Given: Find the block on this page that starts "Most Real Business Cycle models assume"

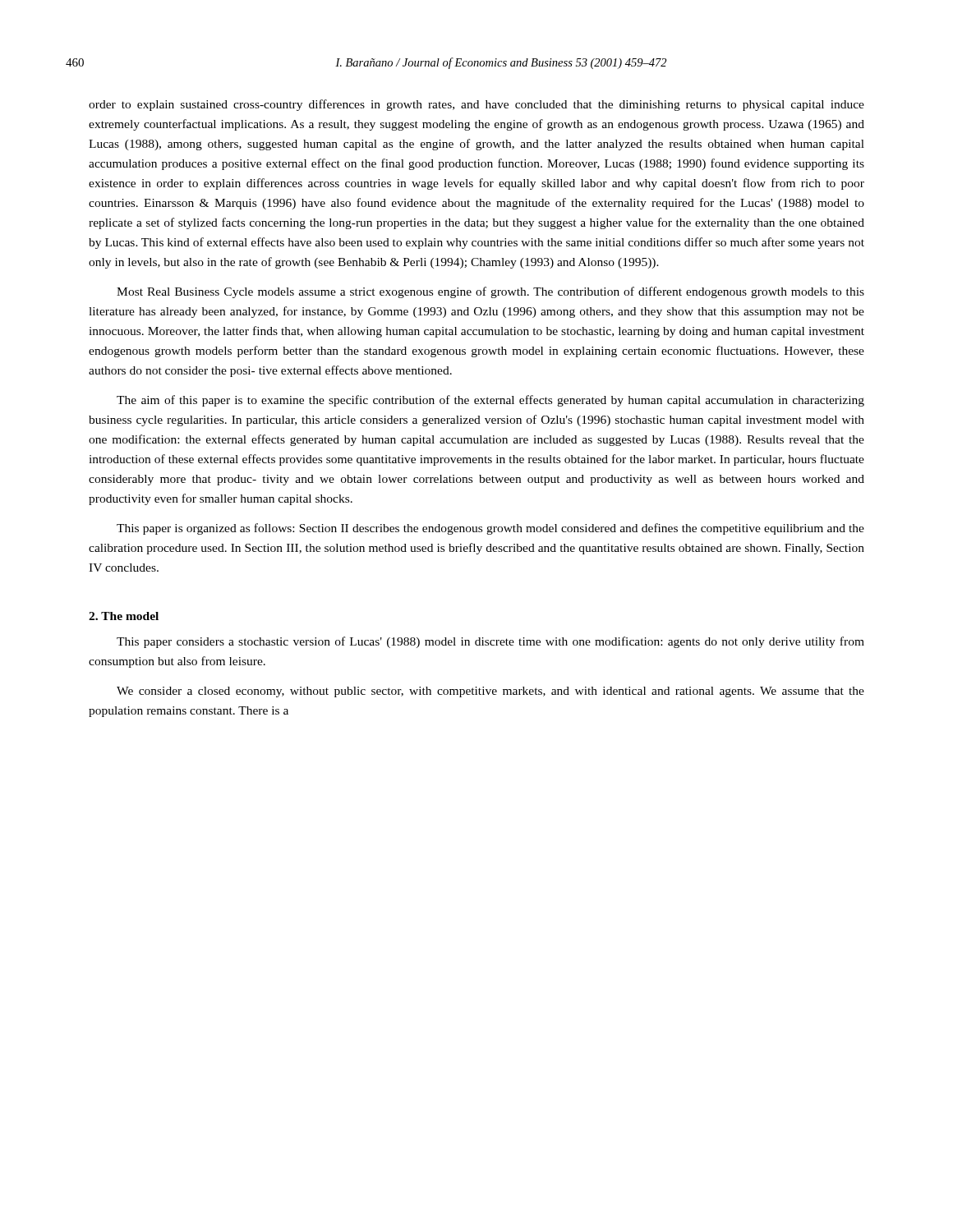Looking at the screenshot, I should (x=476, y=331).
